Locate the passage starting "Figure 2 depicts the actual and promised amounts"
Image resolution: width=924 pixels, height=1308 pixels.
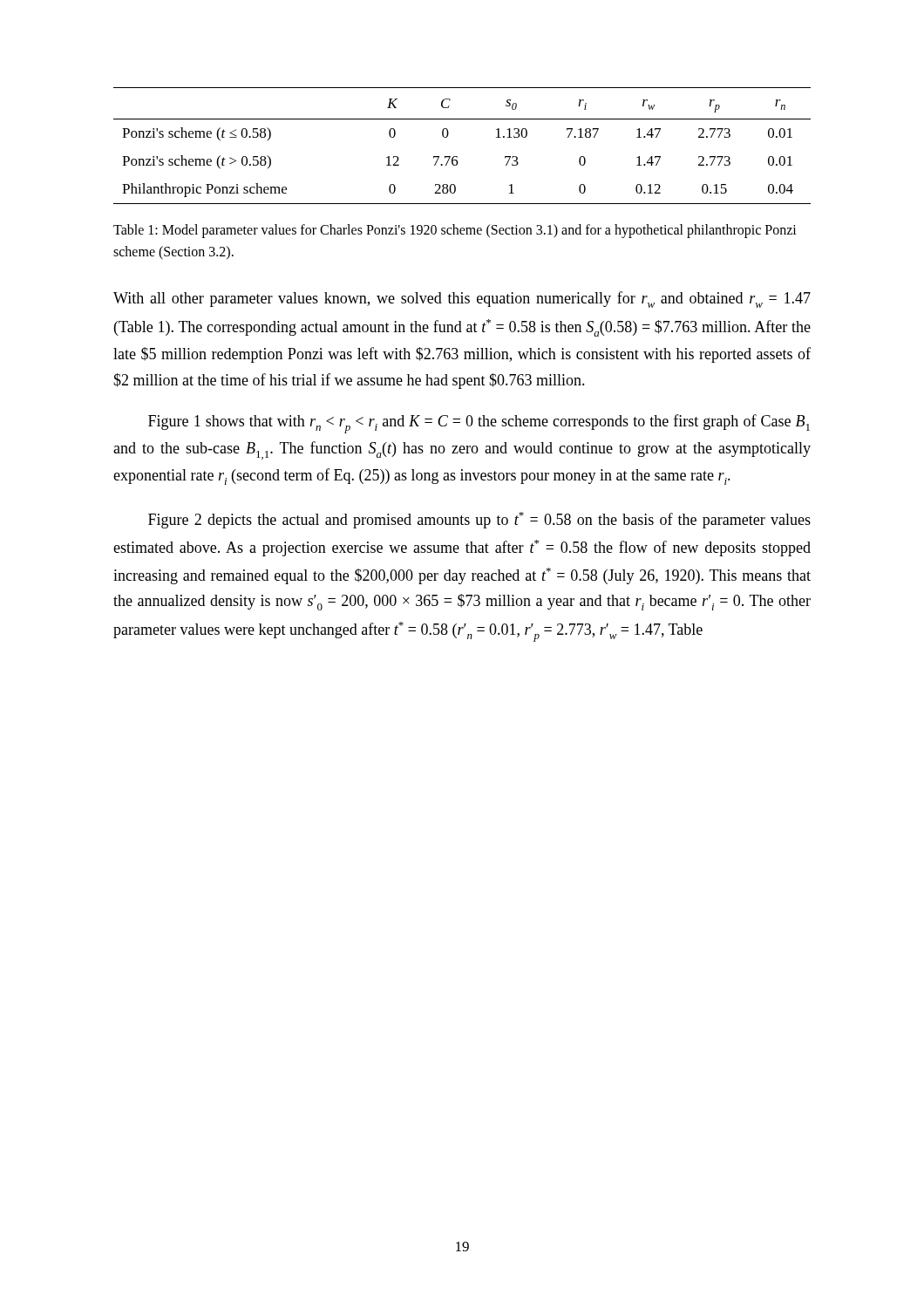pos(462,575)
